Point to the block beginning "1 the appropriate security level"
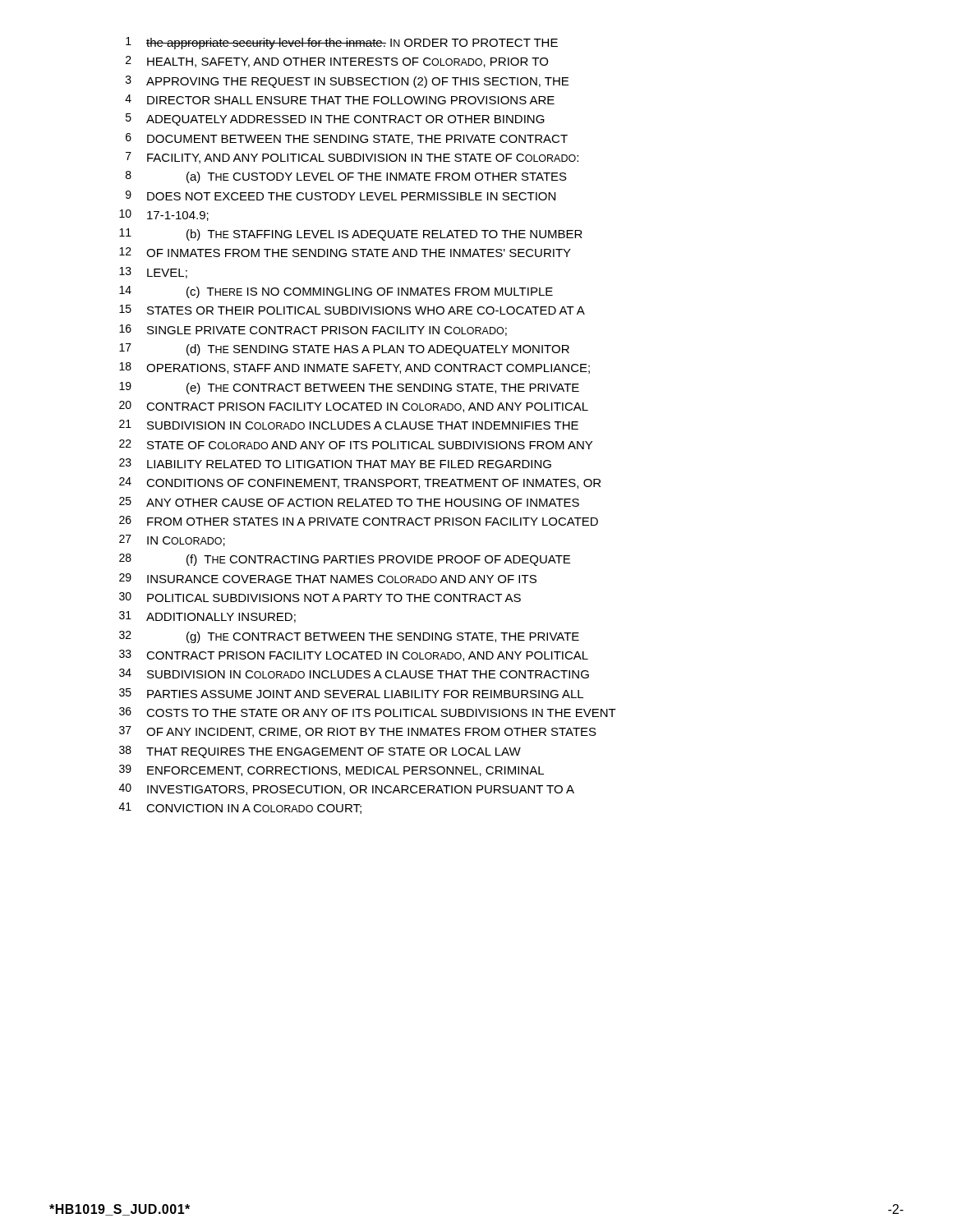The height and width of the screenshot is (1232, 953). point(493,100)
